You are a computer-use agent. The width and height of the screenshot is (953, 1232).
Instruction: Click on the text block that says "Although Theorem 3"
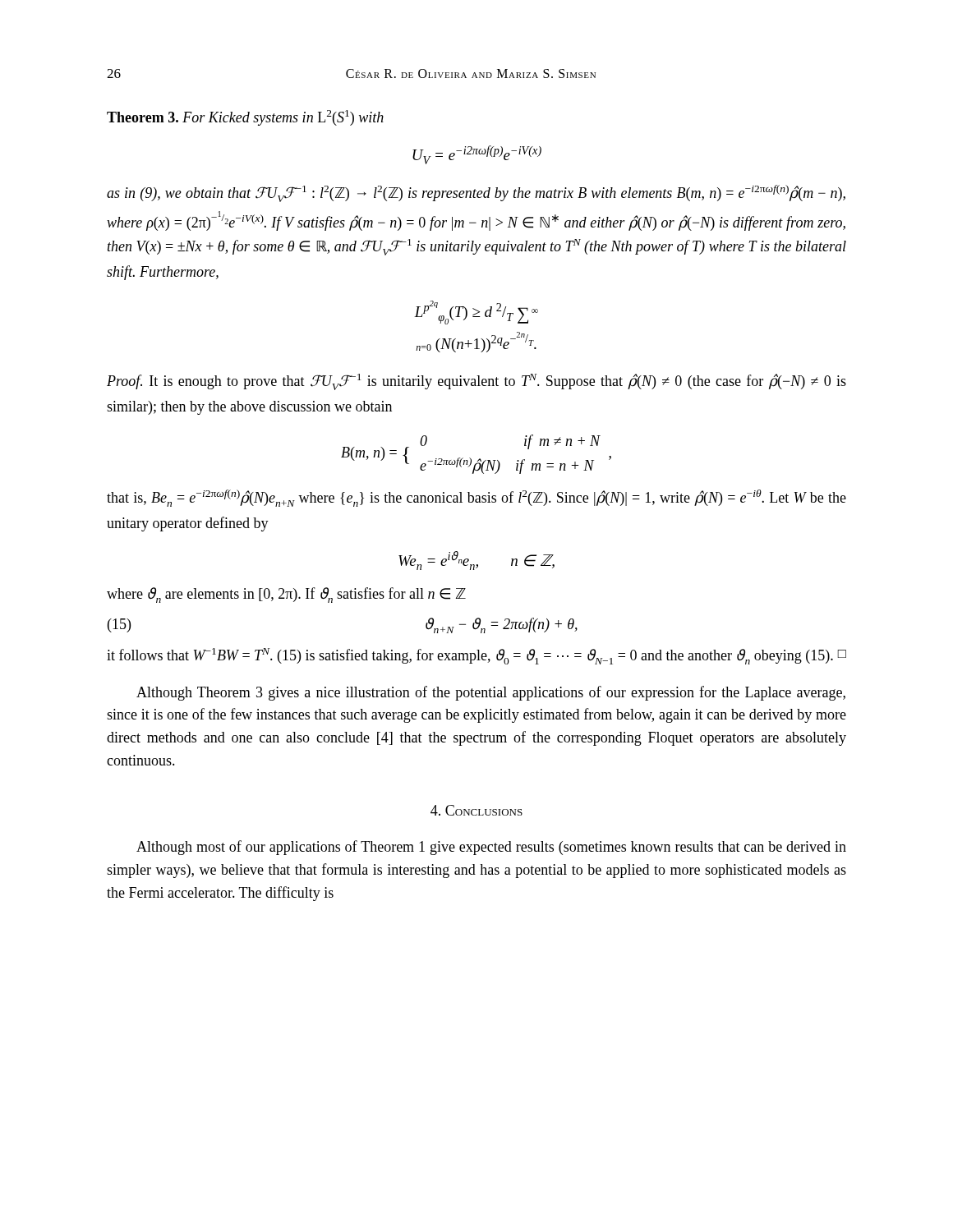pos(476,727)
